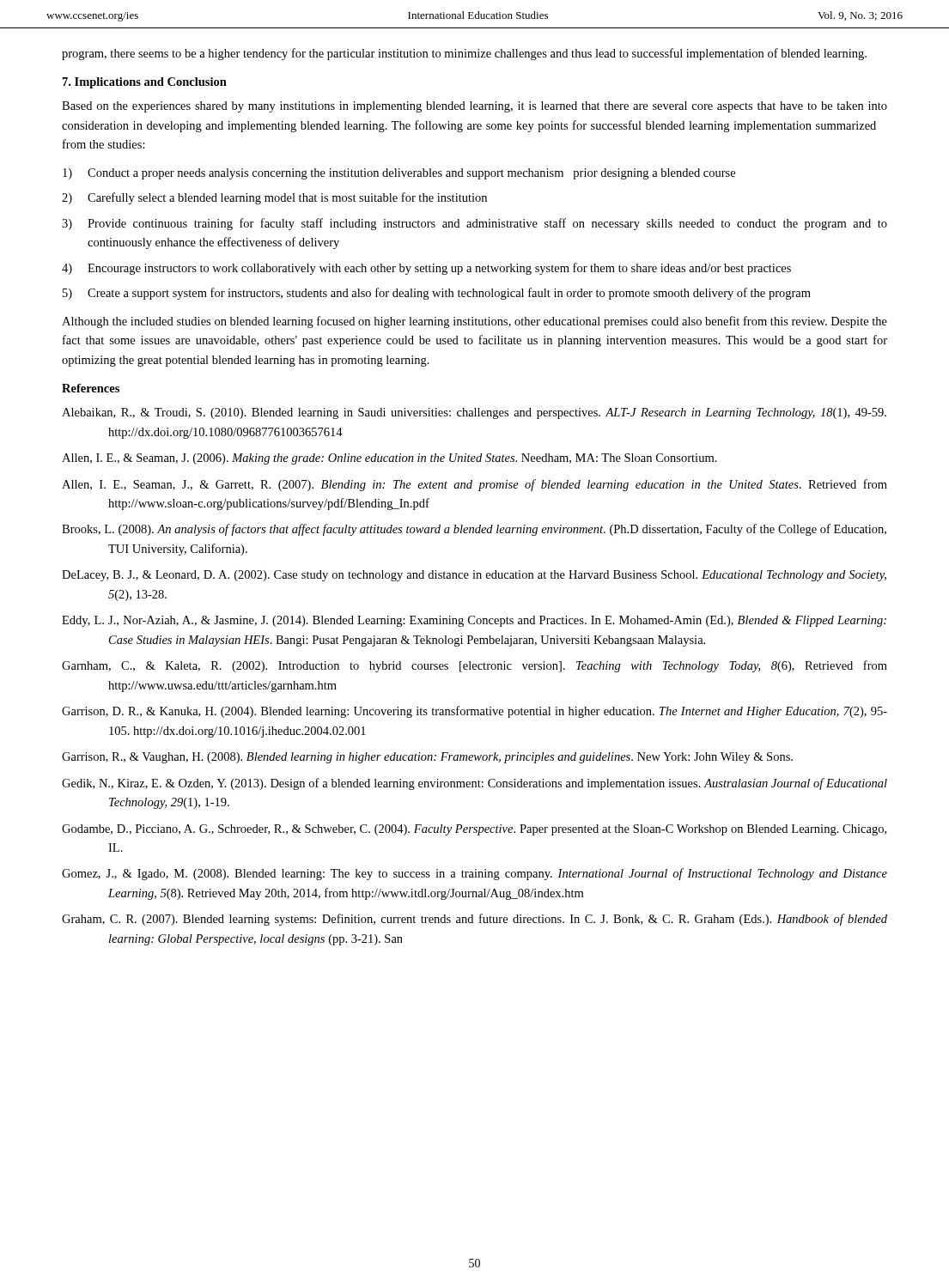
Task: Point to the block starting "3) Provide continuous training for faculty staff"
Action: (474, 233)
